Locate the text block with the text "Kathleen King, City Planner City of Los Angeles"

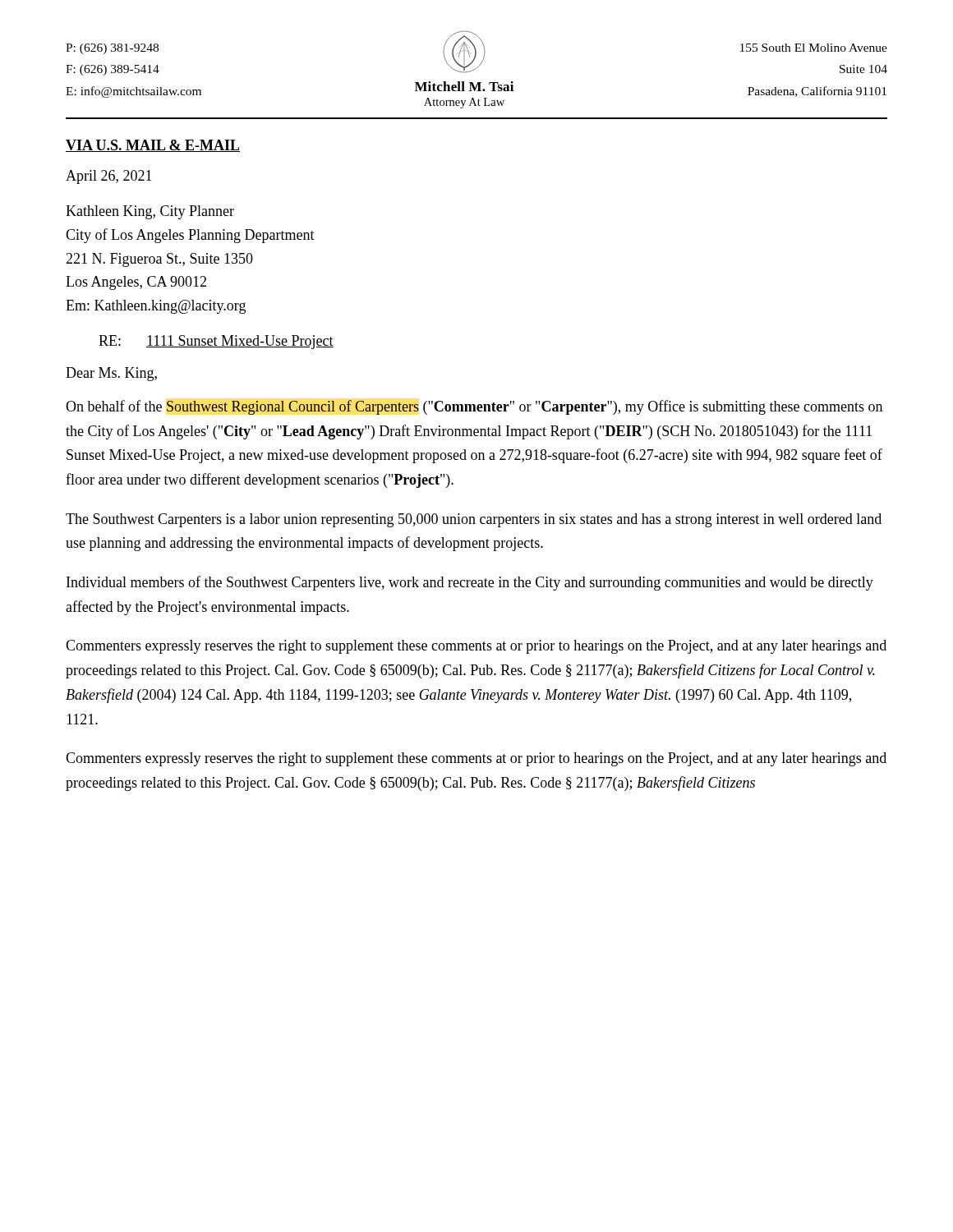click(190, 258)
